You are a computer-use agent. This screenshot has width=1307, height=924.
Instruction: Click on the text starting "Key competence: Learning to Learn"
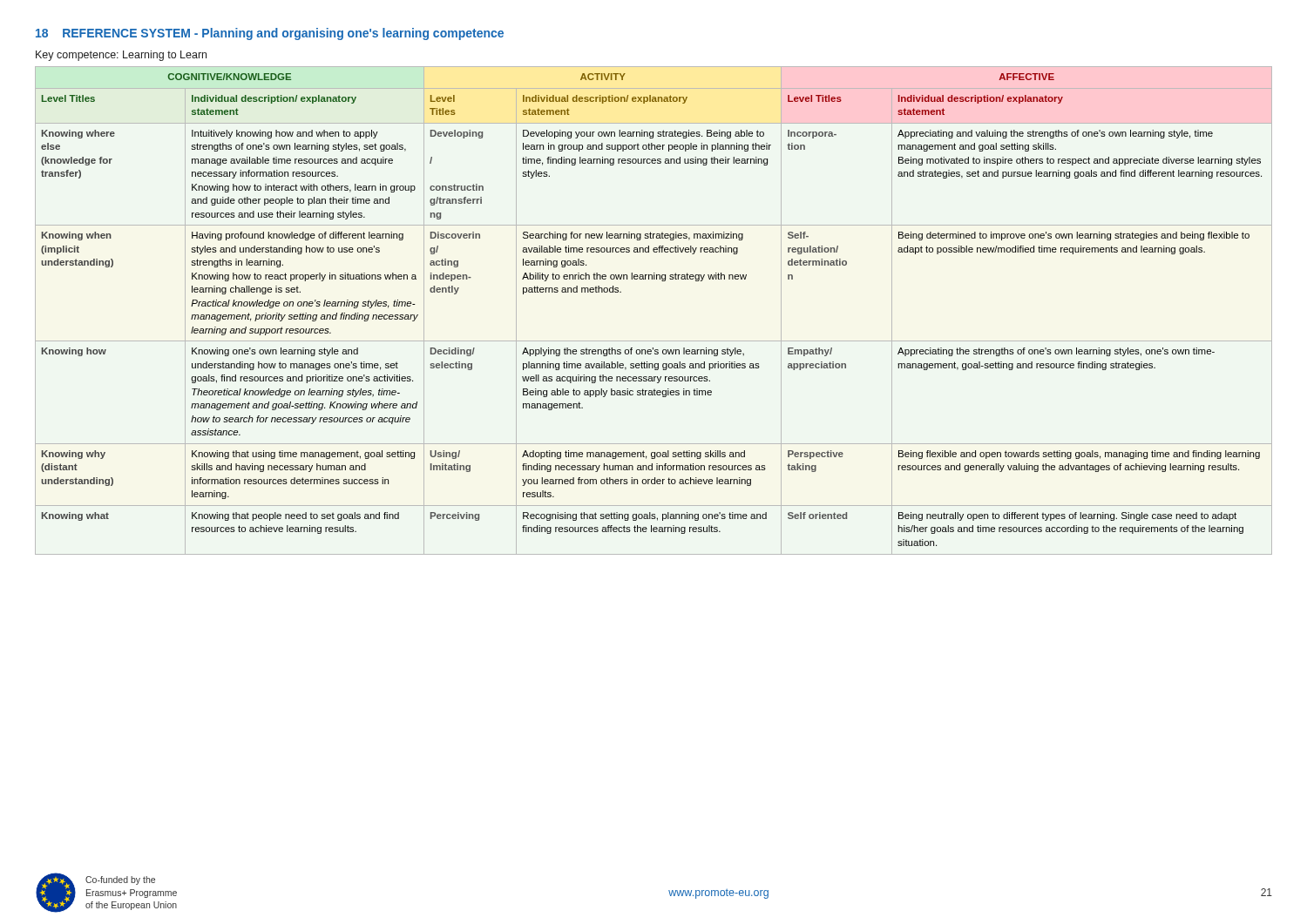pos(121,55)
